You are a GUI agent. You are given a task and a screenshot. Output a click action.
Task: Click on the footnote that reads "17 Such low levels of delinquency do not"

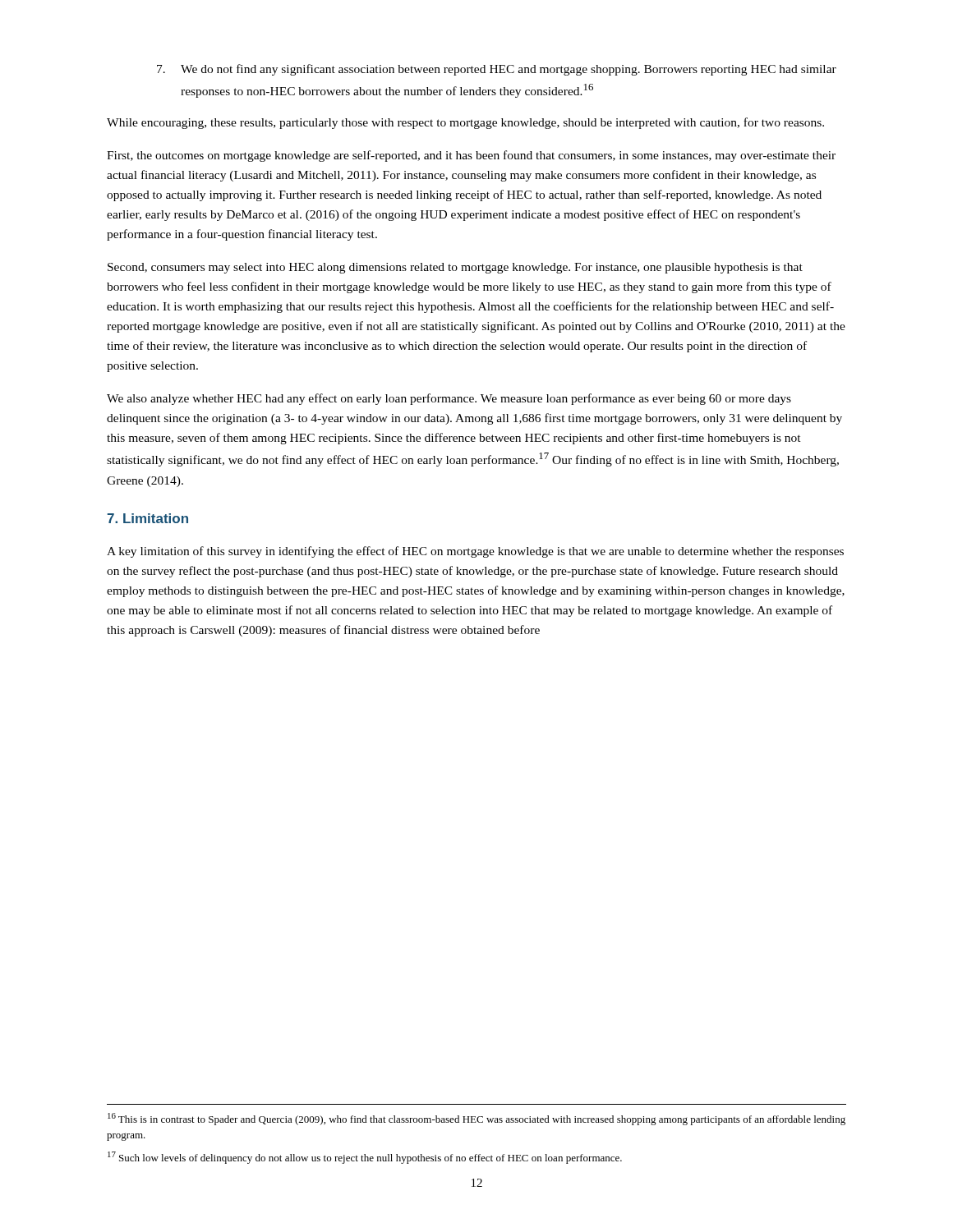point(365,1156)
